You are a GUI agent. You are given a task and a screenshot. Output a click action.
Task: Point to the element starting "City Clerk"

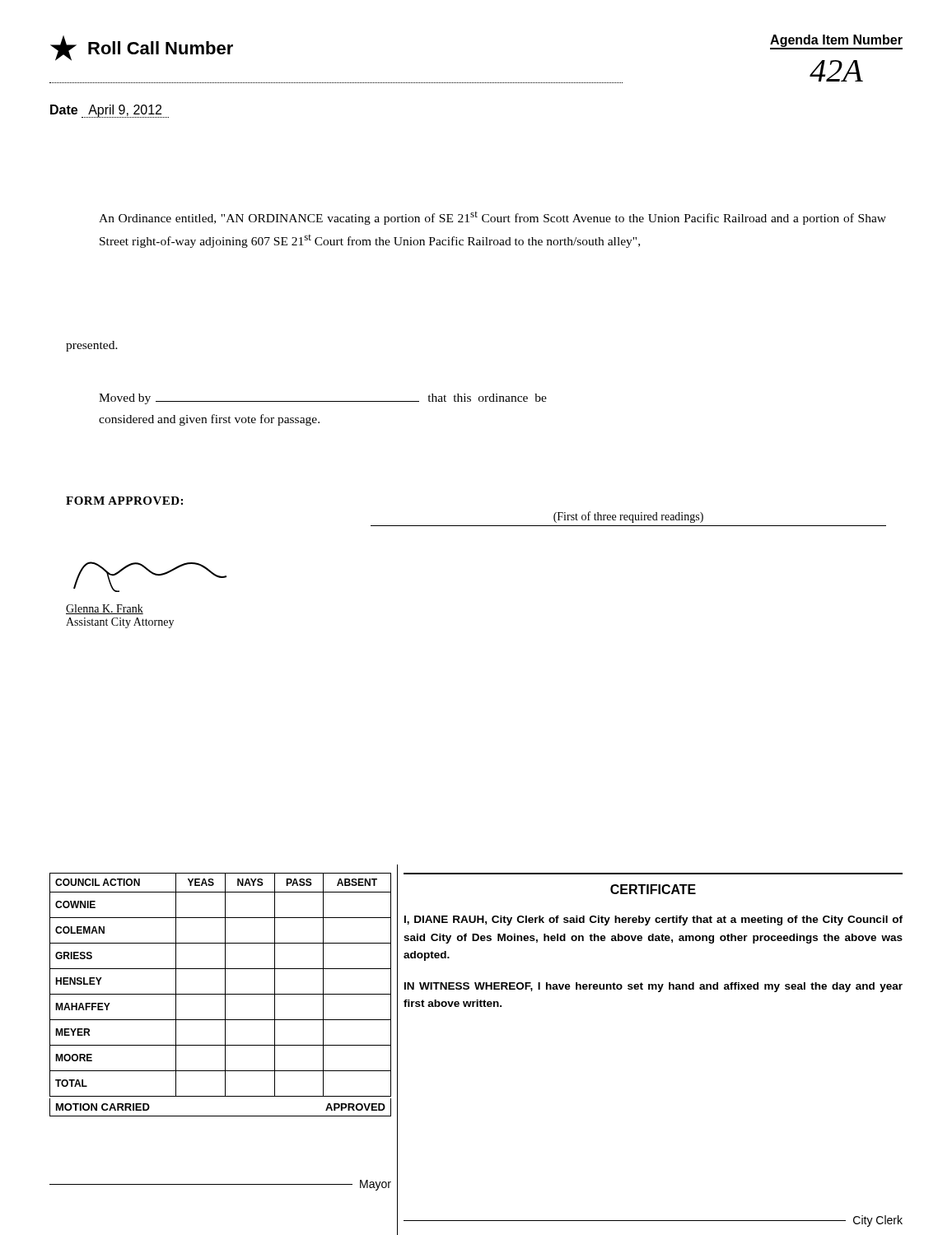click(x=653, y=1220)
